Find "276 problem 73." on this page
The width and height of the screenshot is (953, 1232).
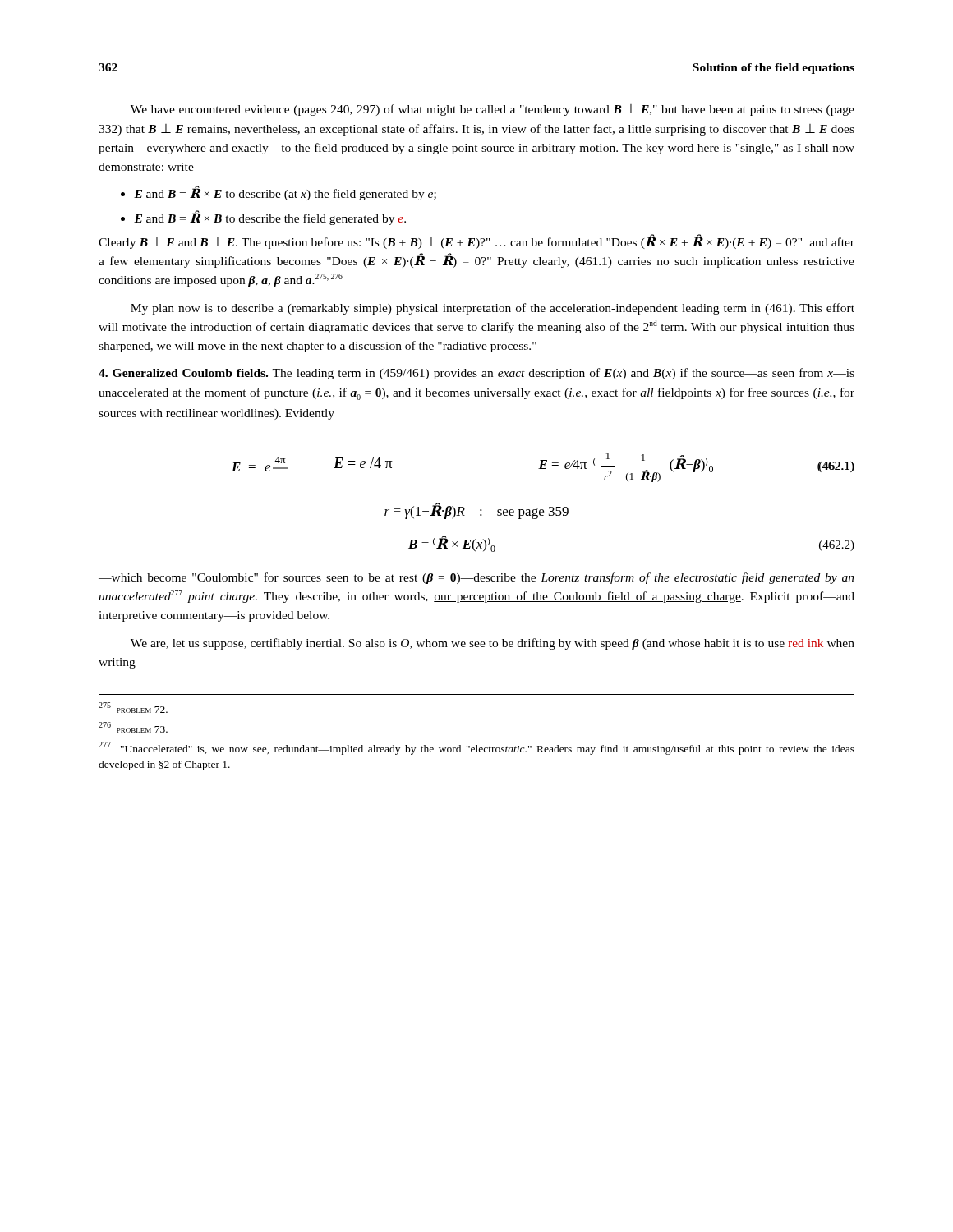pos(133,728)
